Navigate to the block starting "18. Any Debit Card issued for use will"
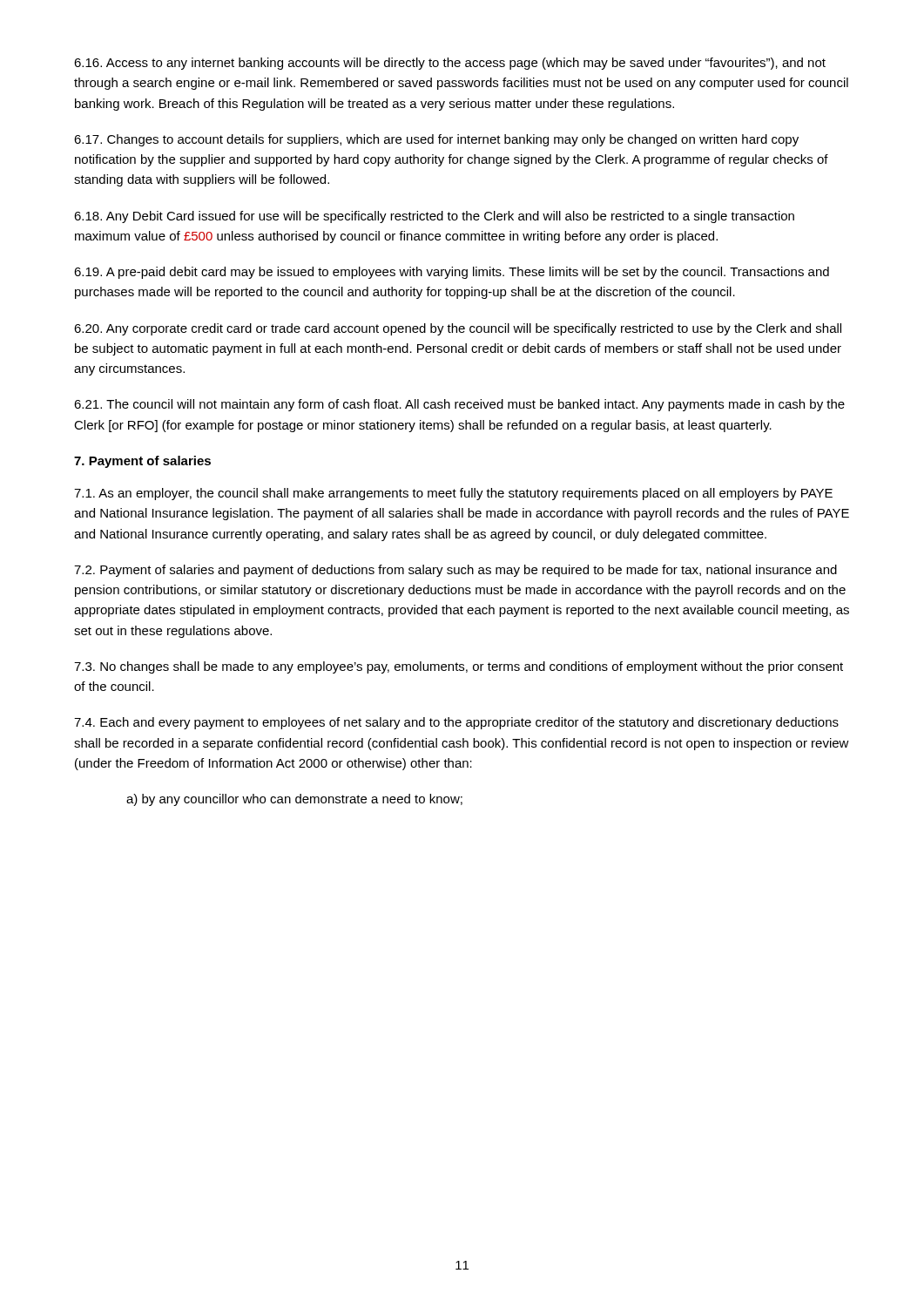The image size is (924, 1307). (x=435, y=225)
